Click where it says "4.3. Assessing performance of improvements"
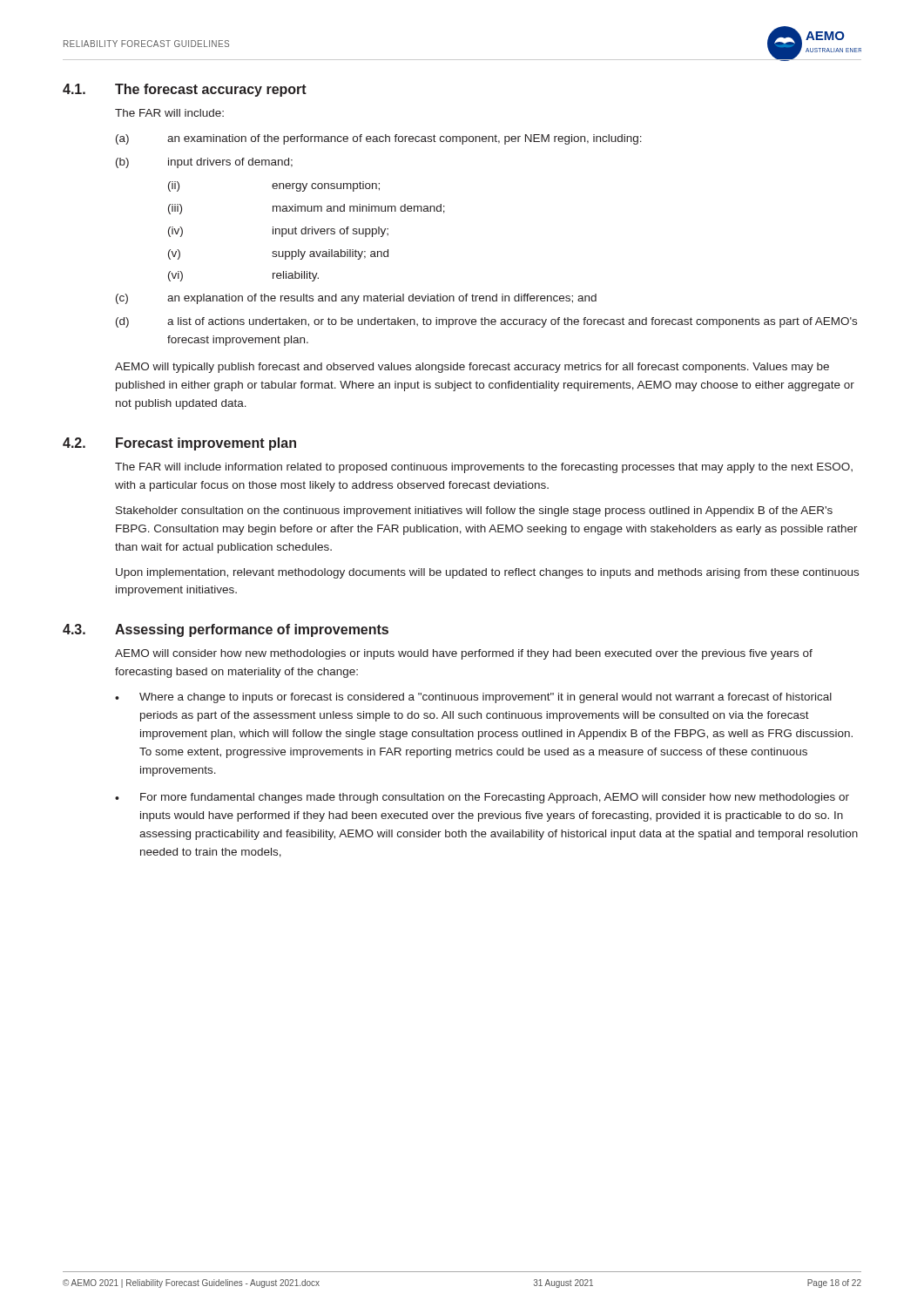This screenshot has height=1307, width=924. coord(226,630)
